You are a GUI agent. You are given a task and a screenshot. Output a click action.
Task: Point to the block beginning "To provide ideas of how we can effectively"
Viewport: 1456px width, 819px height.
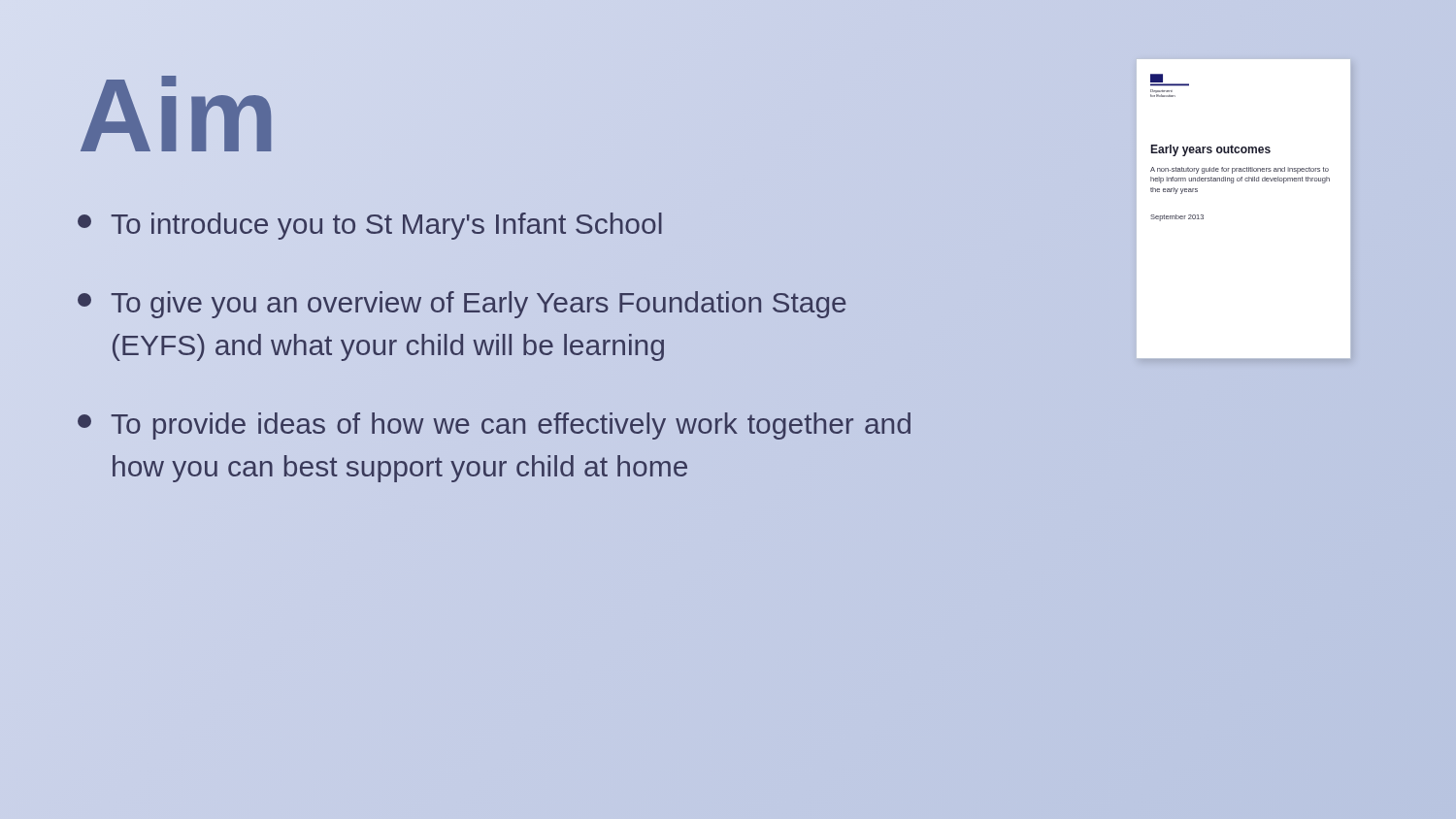[495, 445]
